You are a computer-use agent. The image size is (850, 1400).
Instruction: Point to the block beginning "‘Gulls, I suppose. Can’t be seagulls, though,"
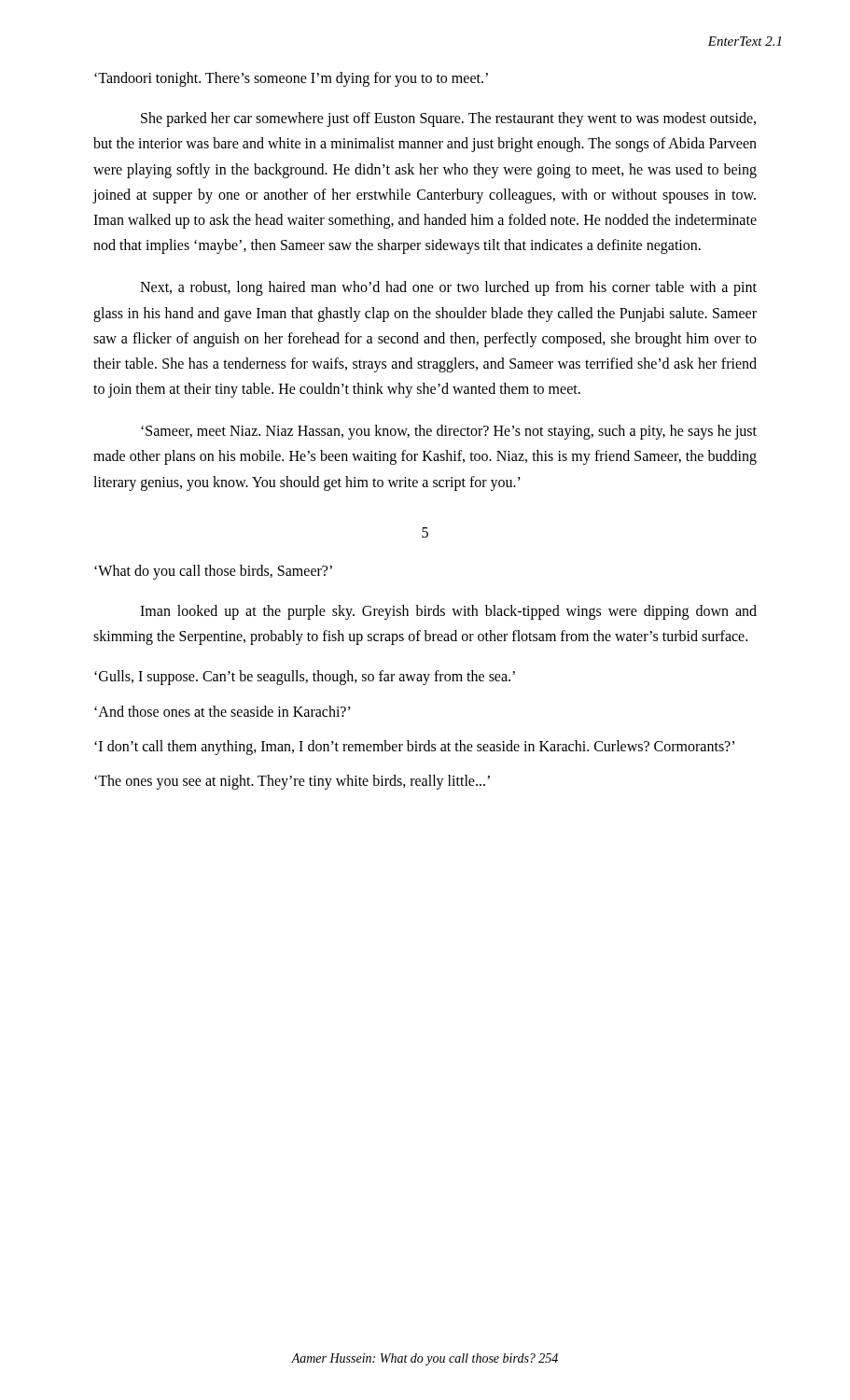(425, 677)
